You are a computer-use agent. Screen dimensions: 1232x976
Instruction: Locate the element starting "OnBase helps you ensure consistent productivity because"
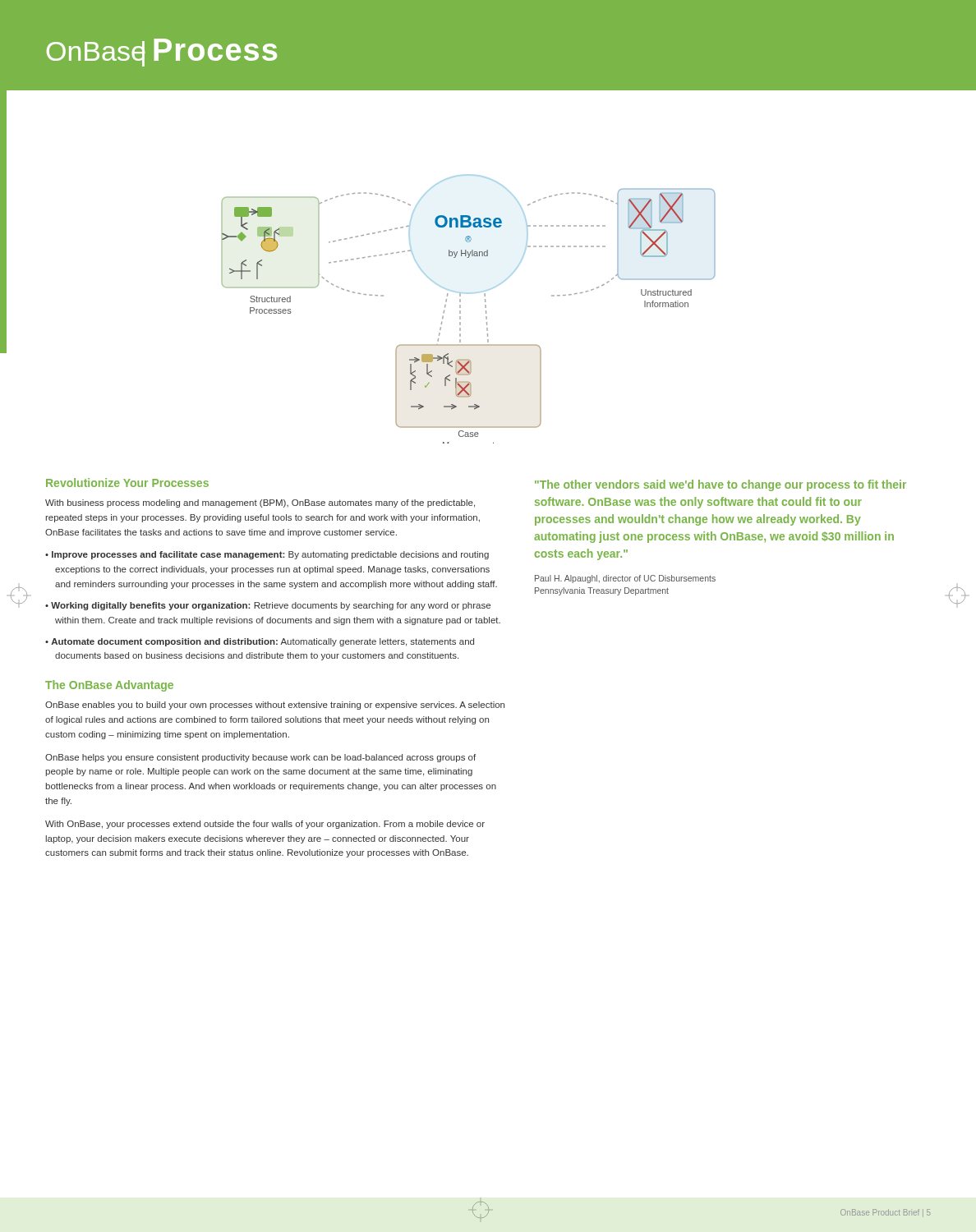[271, 779]
